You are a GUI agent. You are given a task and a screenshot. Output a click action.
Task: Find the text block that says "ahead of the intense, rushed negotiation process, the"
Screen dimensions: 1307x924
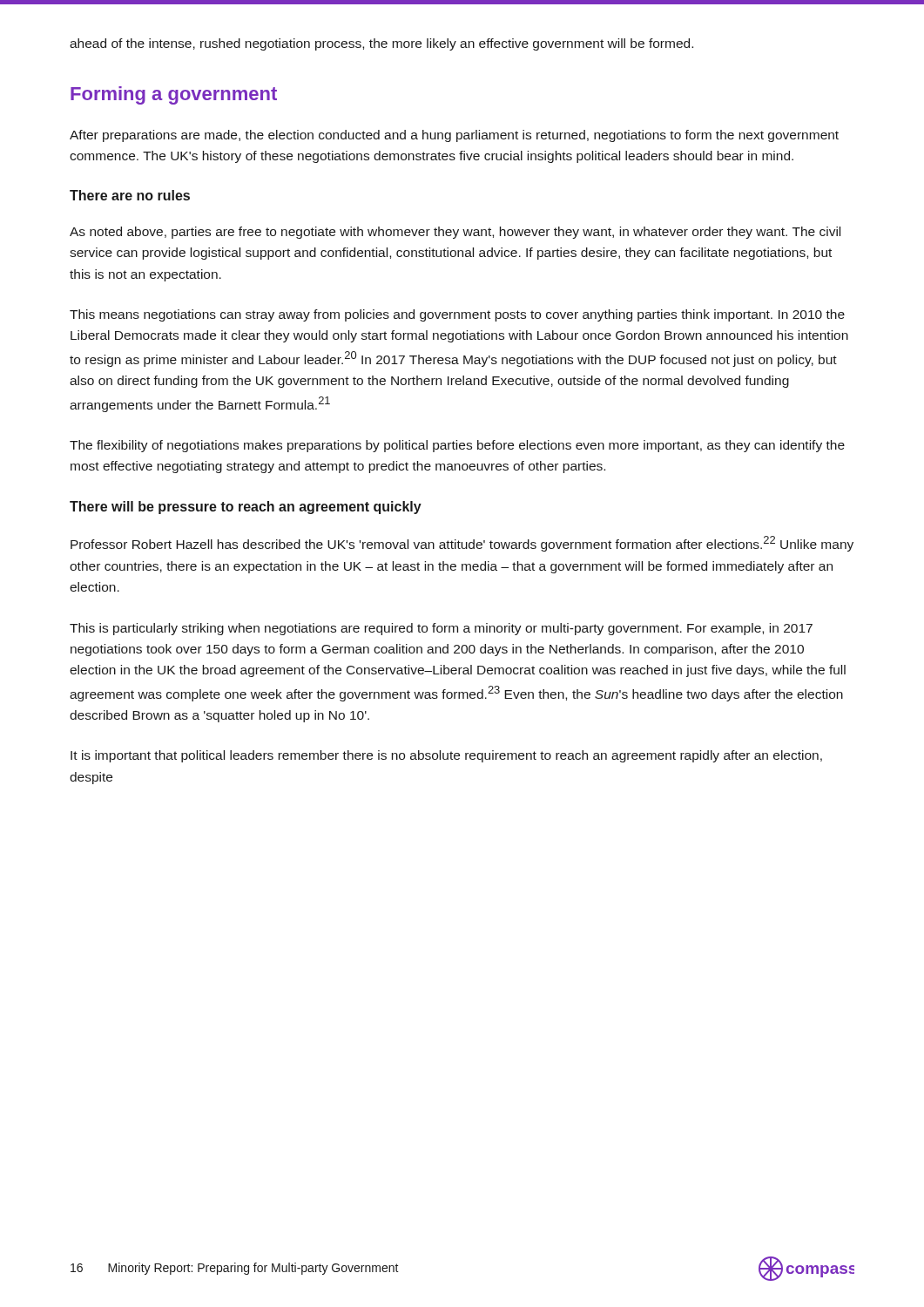tap(382, 43)
